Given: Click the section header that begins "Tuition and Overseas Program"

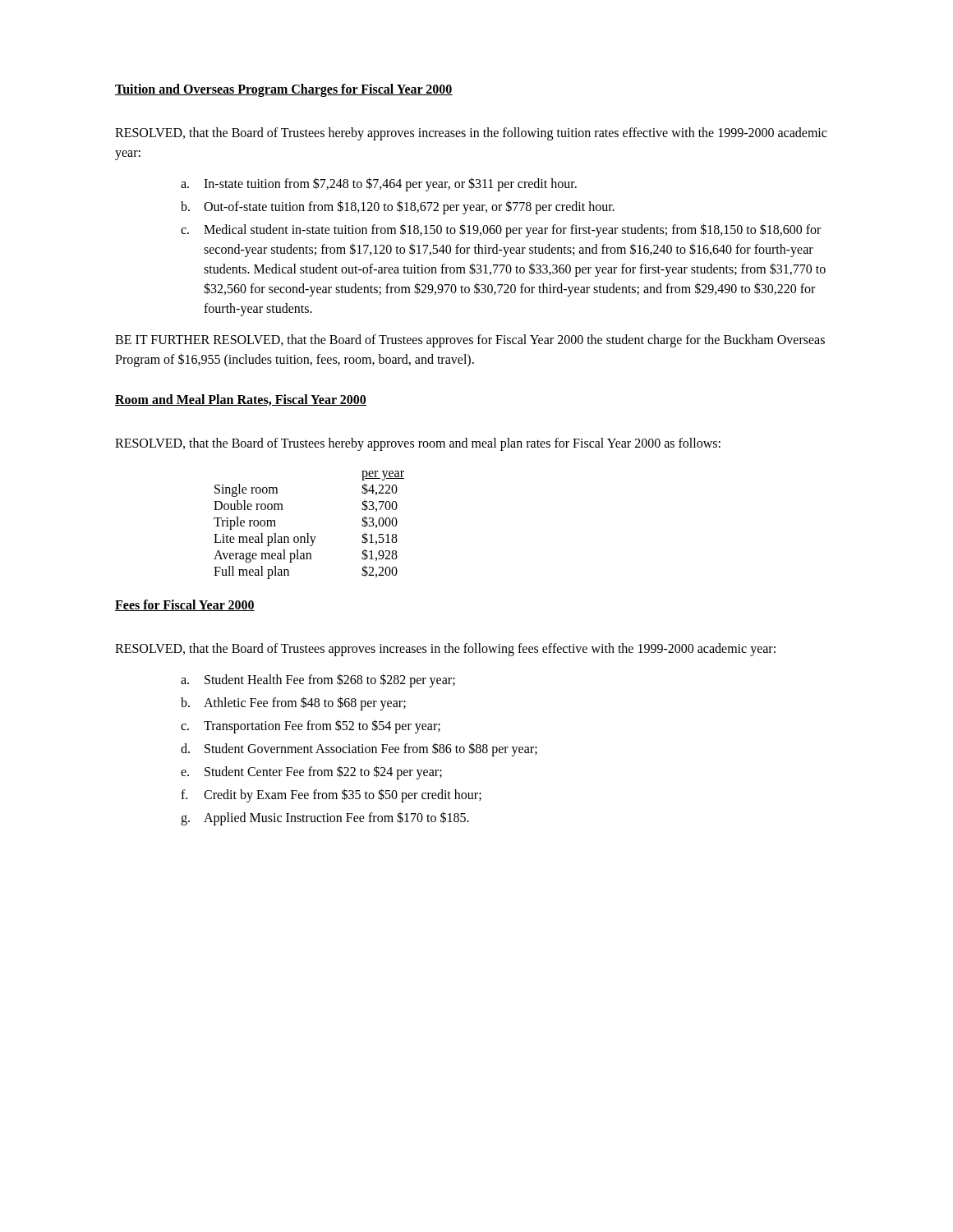Looking at the screenshot, I should click(284, 90).
